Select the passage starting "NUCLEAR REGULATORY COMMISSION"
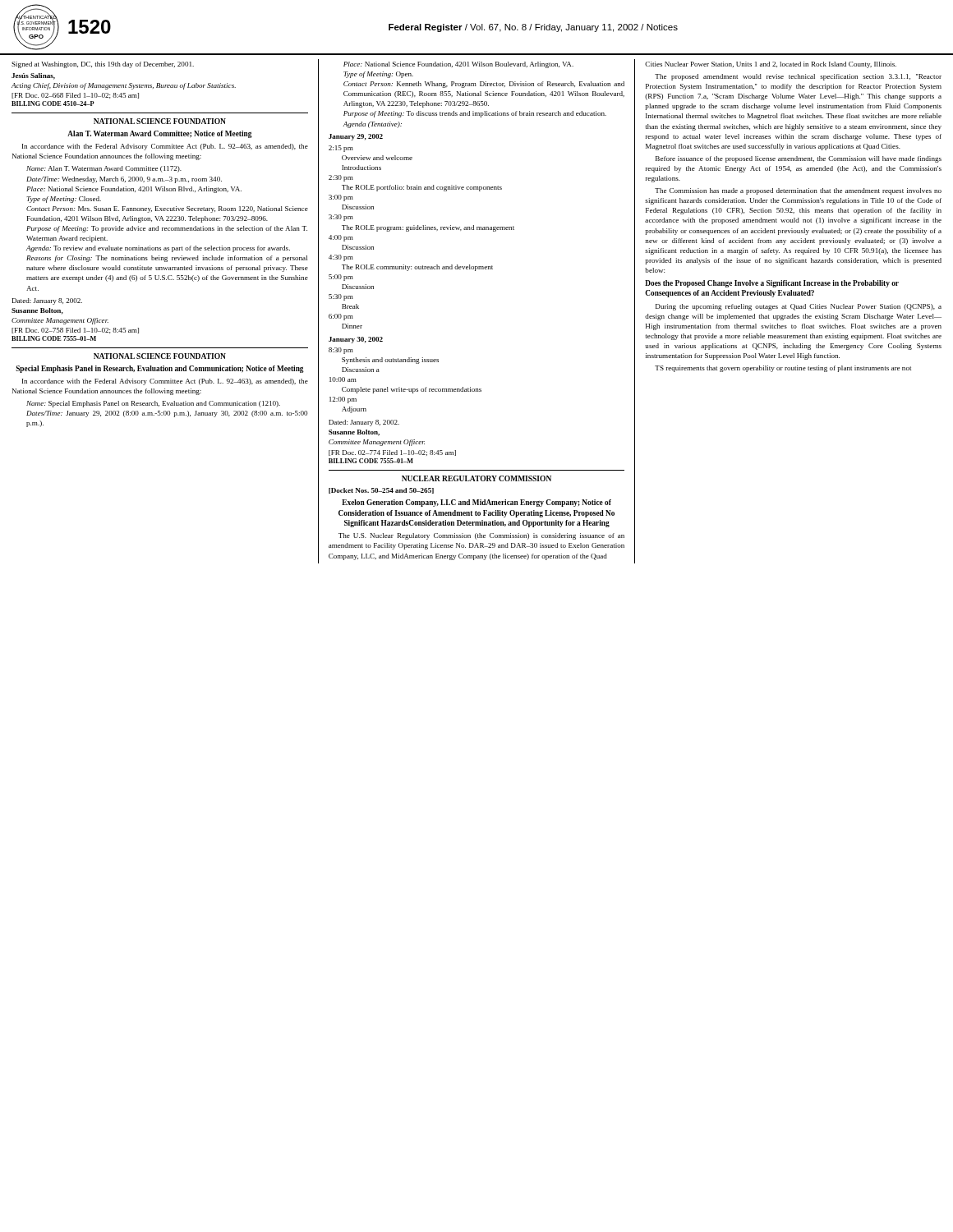 coord(476,478)
